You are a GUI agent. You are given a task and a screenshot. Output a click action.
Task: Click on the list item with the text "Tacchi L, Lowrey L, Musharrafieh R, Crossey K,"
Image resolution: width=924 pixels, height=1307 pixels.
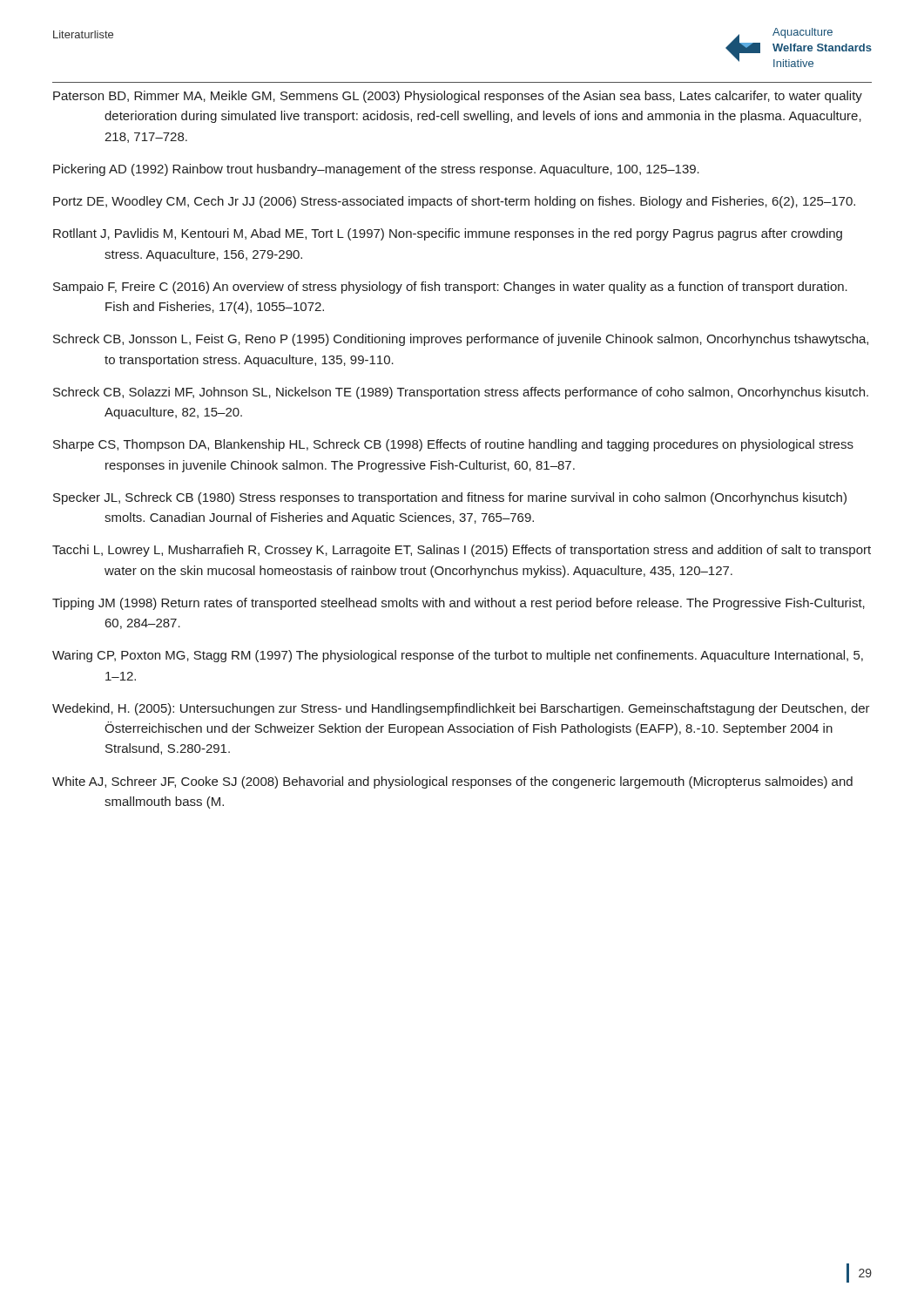(x=462, y=560)
